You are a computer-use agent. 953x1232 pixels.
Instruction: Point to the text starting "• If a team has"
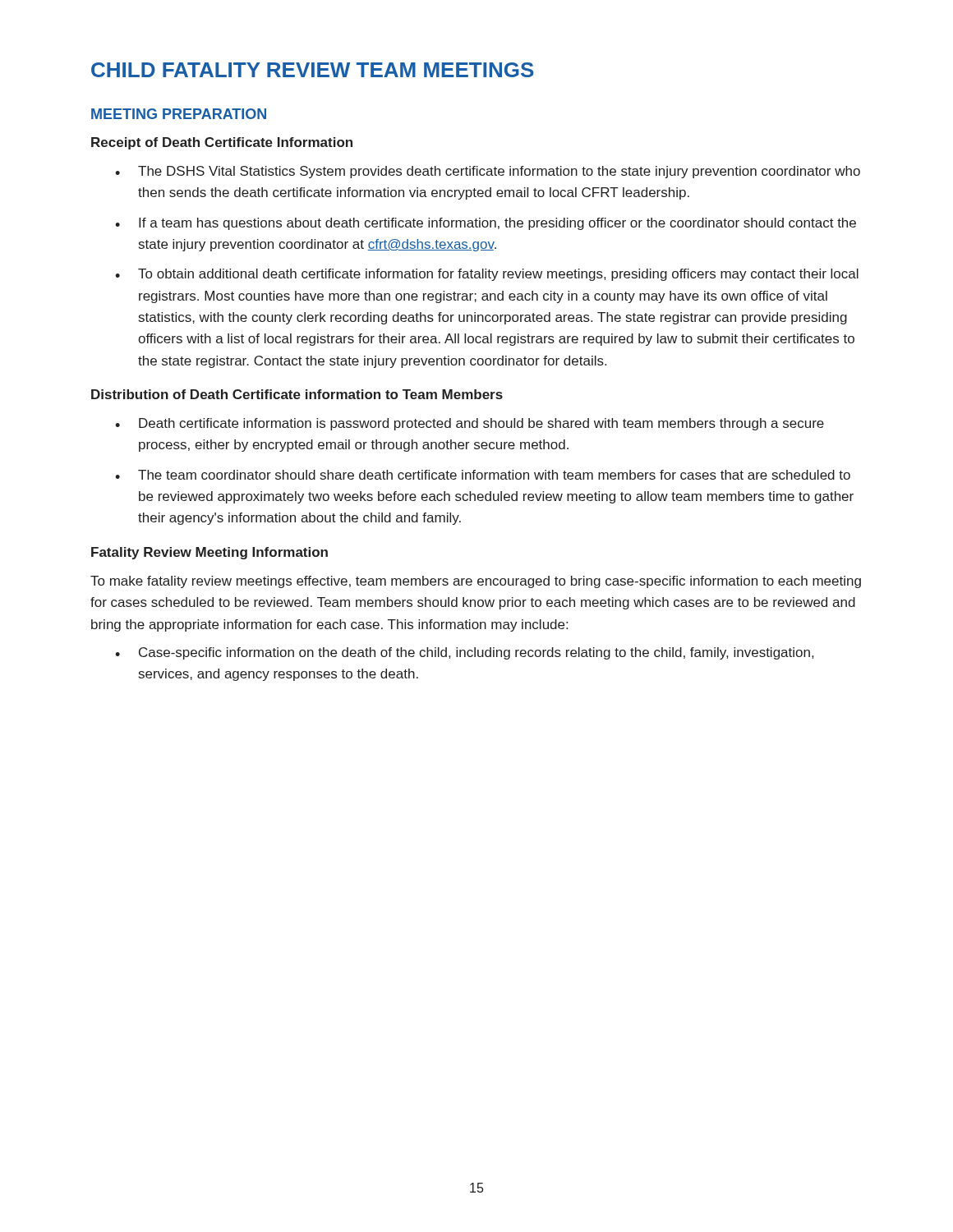pyautogui.click(x=489, y=234)
